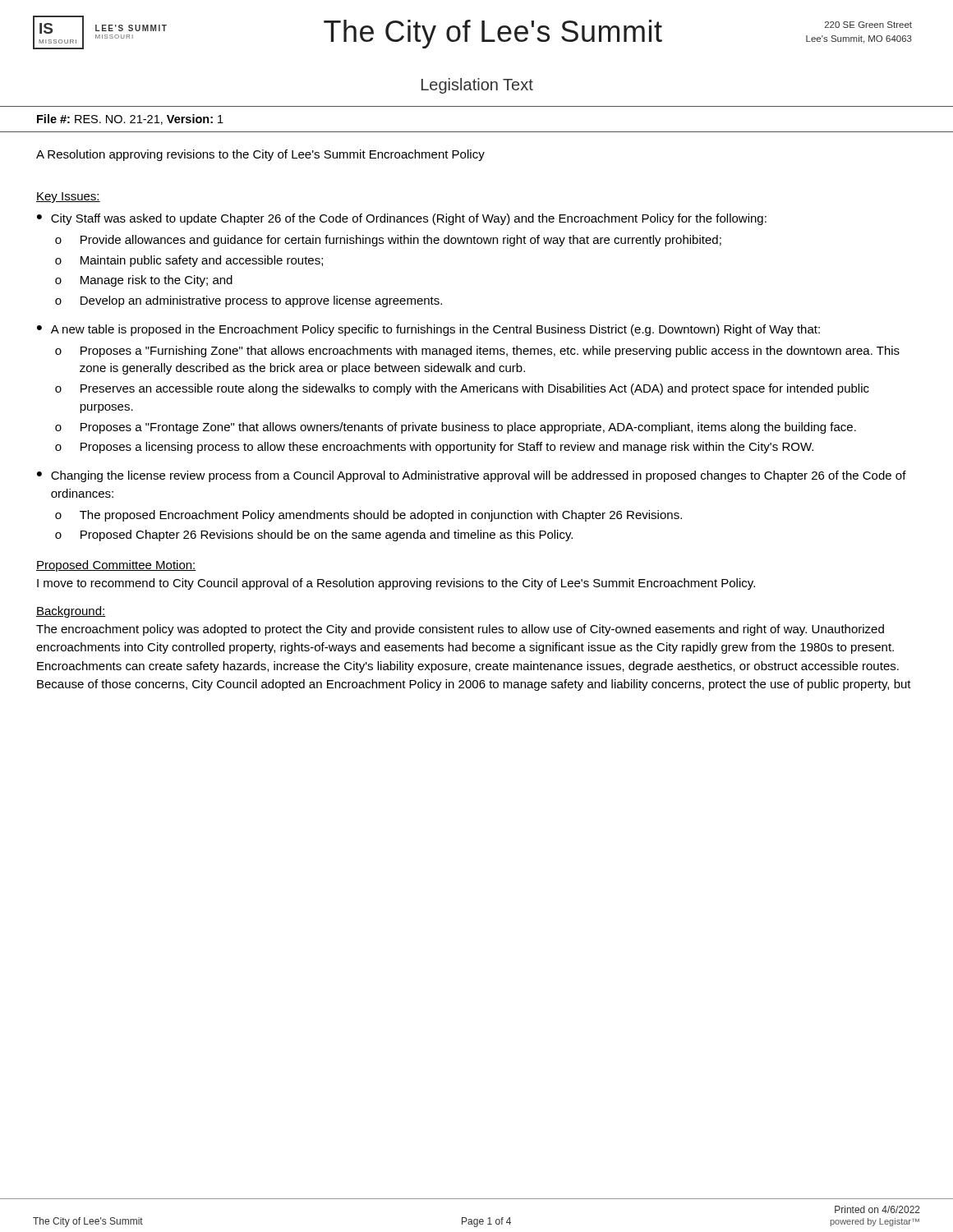
Task: Find the passage starting "• City Staff was"
Action: pos(402,219)
